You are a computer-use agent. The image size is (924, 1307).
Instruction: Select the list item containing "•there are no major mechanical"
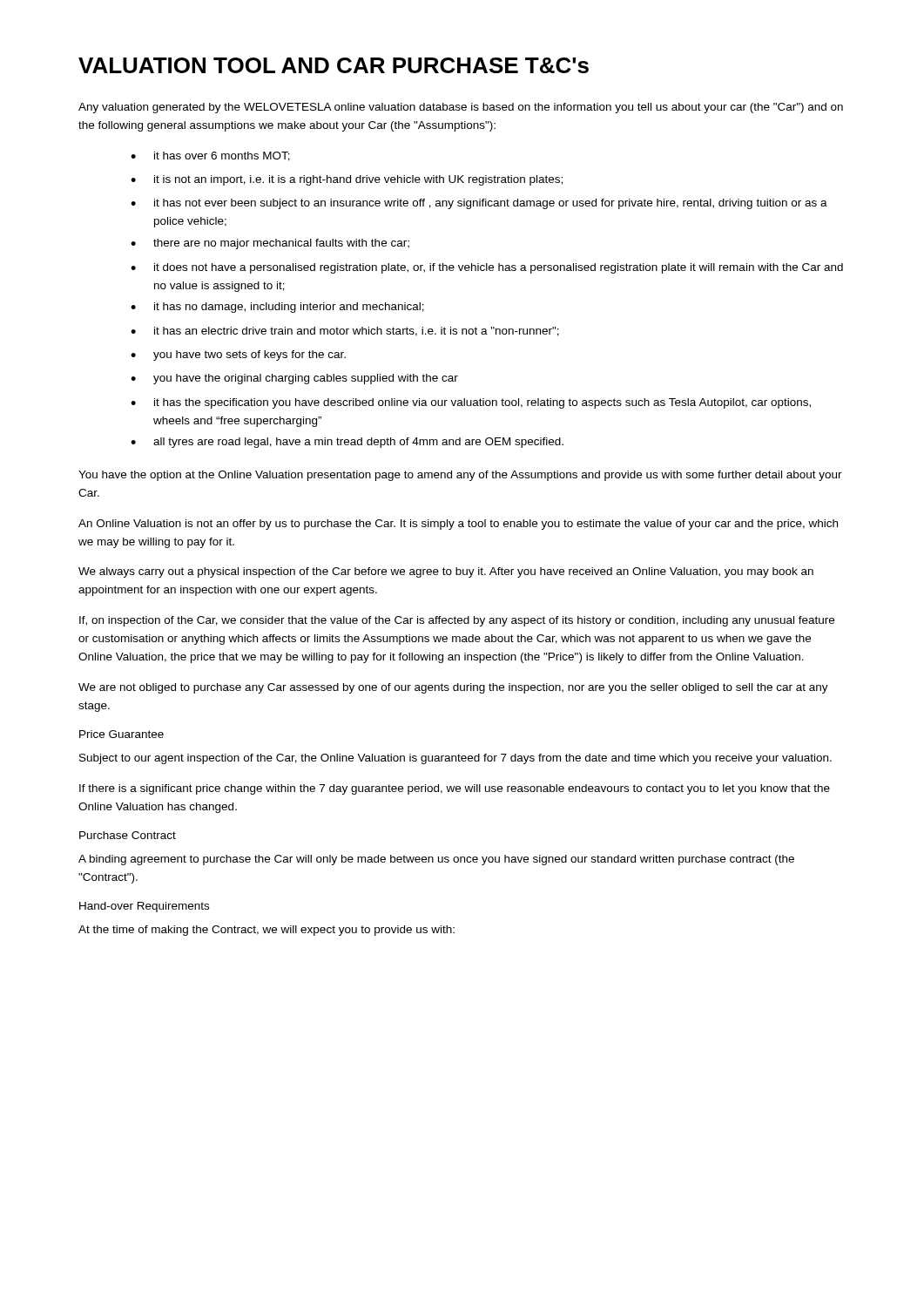[270, 244]
